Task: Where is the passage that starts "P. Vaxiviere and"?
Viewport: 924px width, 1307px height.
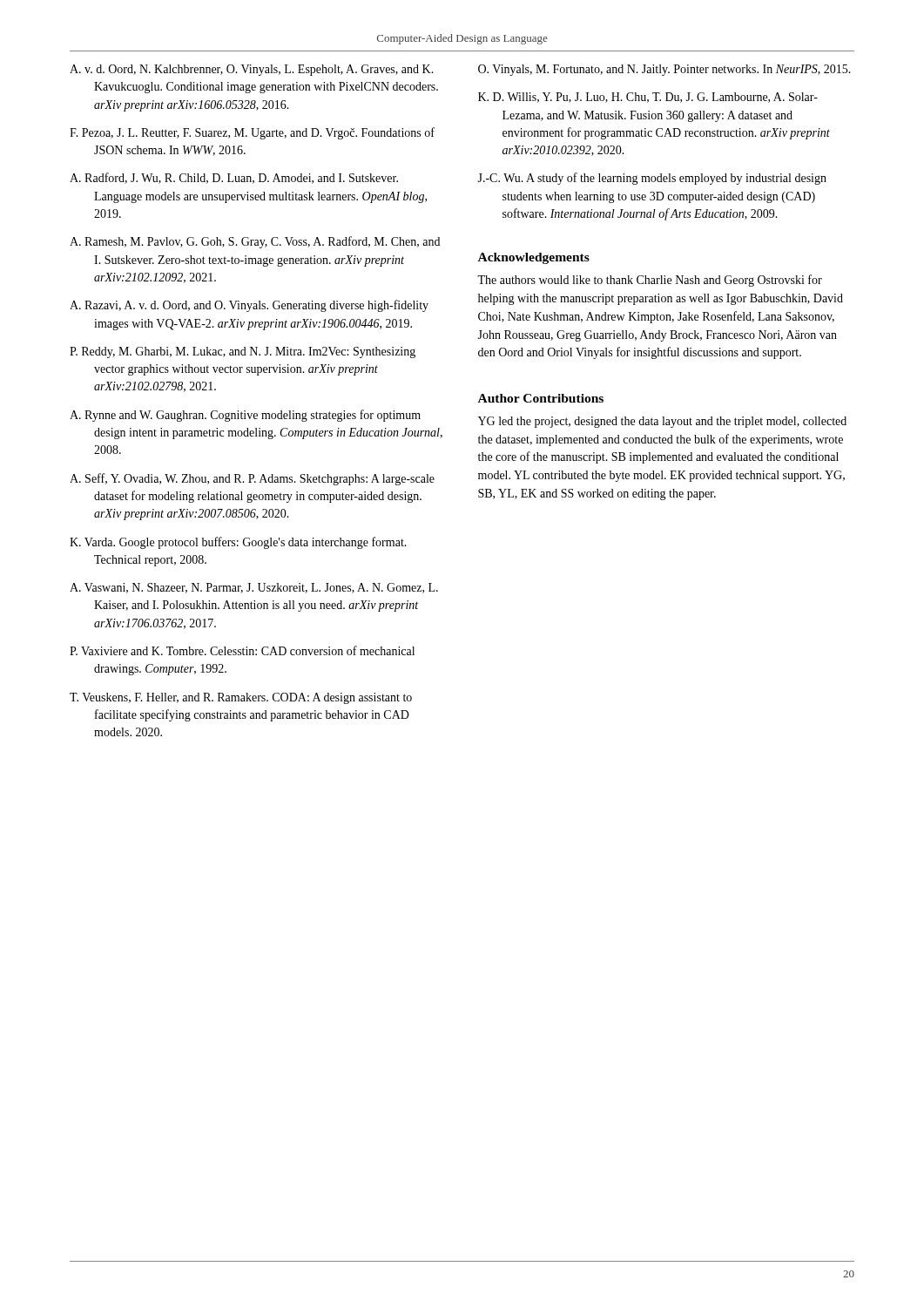Action: coord(242,660)
